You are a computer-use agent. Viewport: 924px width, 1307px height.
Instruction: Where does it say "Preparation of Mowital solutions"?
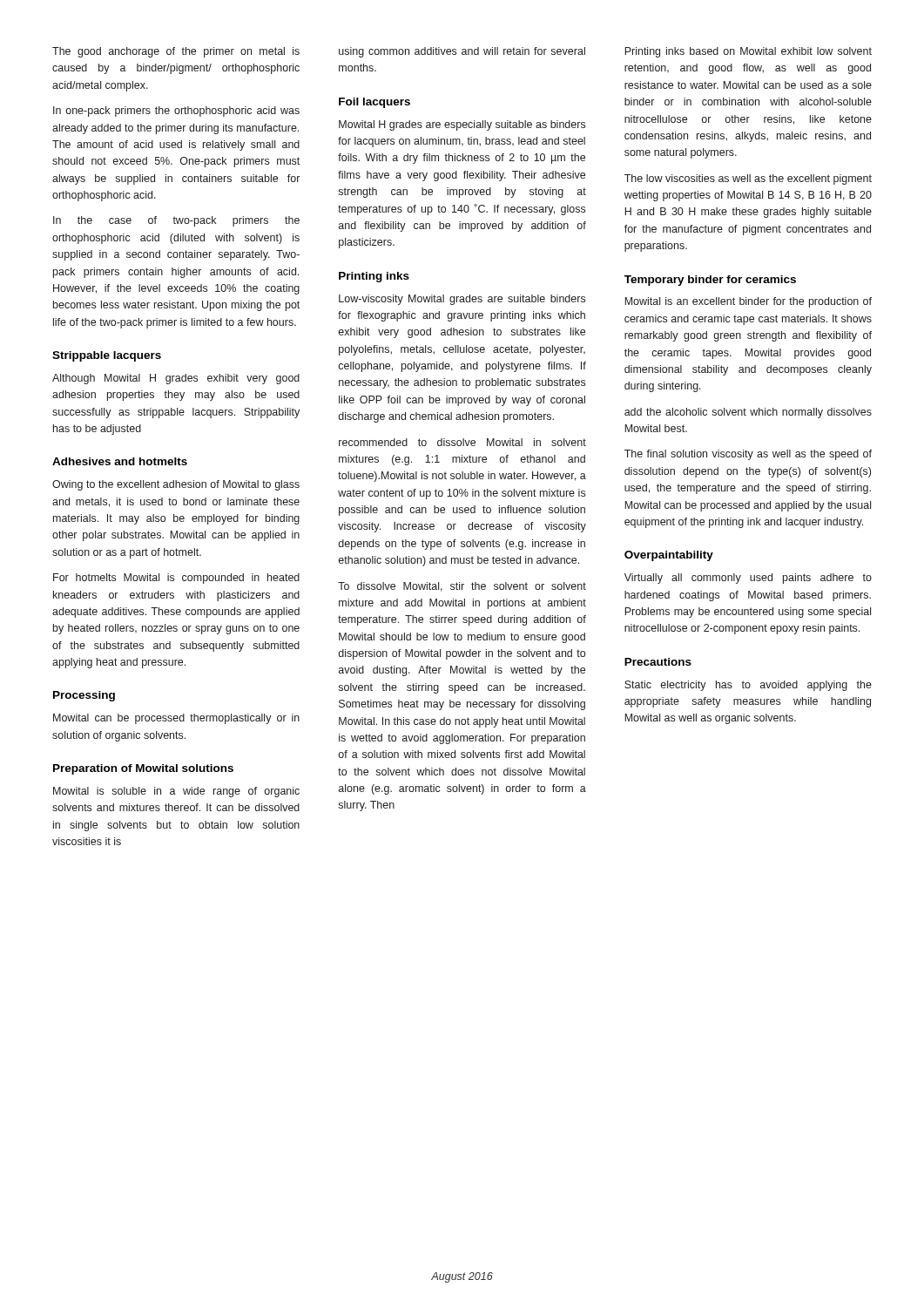pos(176,769)
